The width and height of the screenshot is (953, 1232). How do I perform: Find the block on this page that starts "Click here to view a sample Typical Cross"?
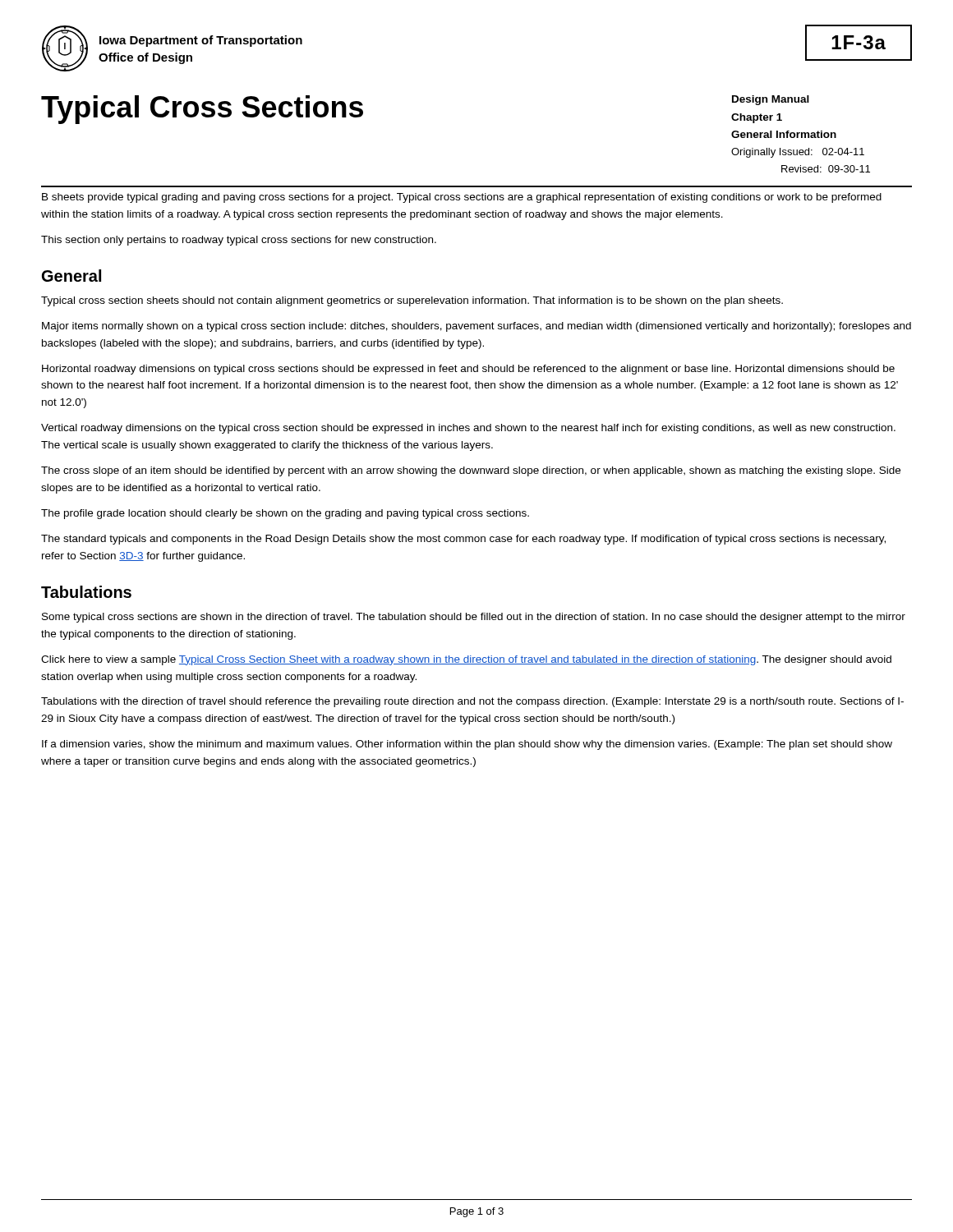click(x=467, y=667)
